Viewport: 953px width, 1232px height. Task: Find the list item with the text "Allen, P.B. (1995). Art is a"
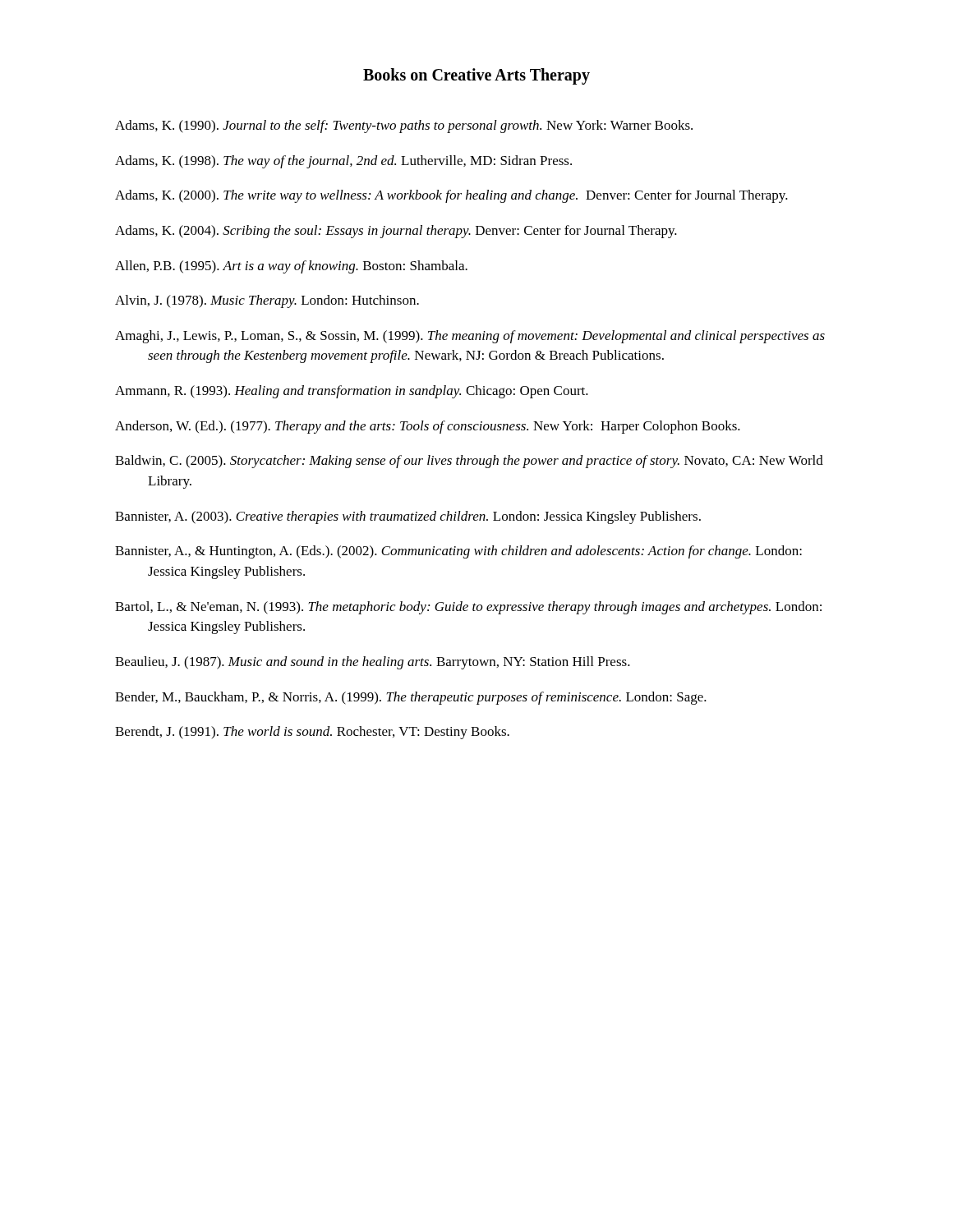(x=292, y=265)
